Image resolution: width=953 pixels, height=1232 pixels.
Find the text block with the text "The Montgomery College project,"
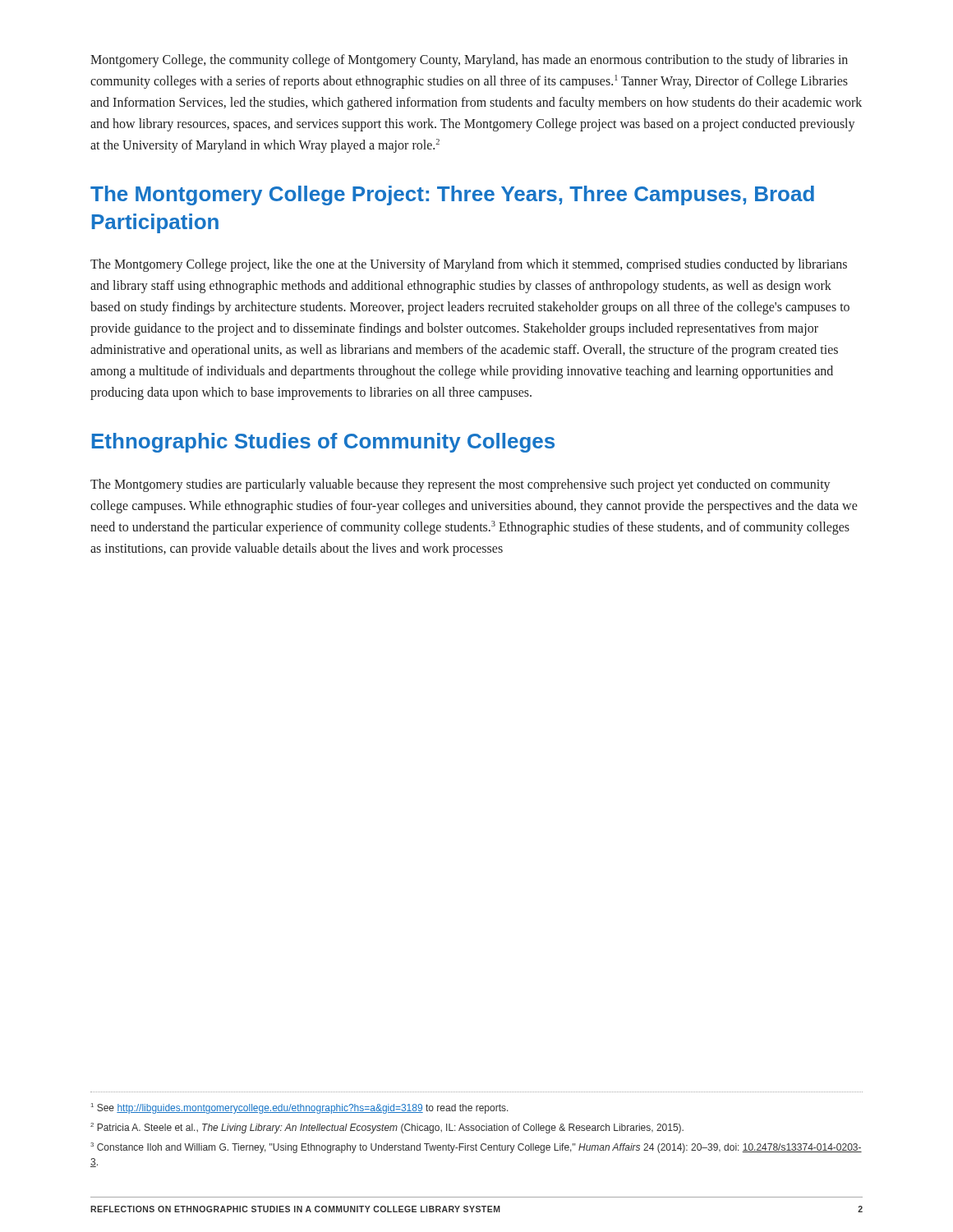tap(470, 328)
